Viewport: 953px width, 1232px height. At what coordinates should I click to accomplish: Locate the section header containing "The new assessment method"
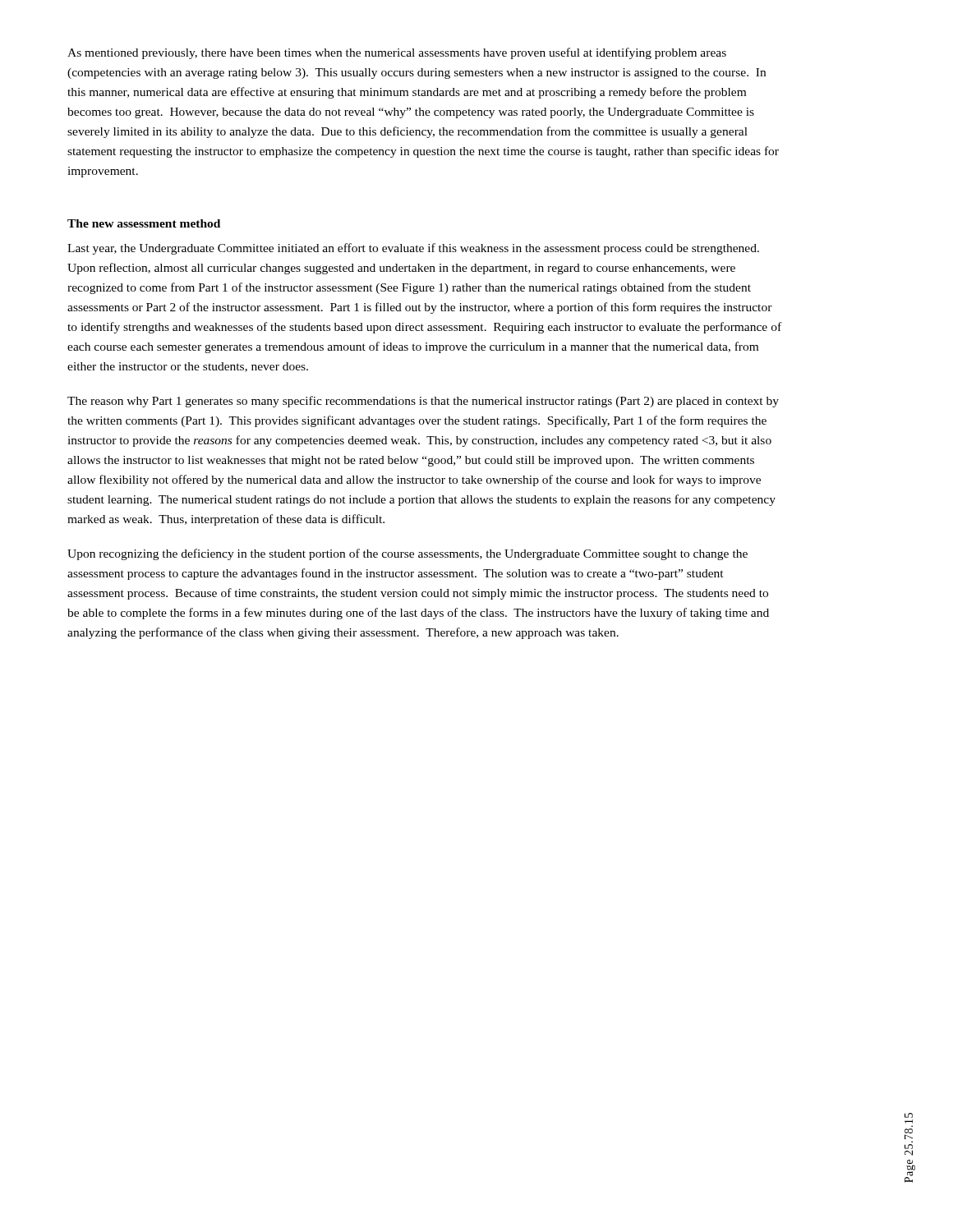click(x=144, y=223)
